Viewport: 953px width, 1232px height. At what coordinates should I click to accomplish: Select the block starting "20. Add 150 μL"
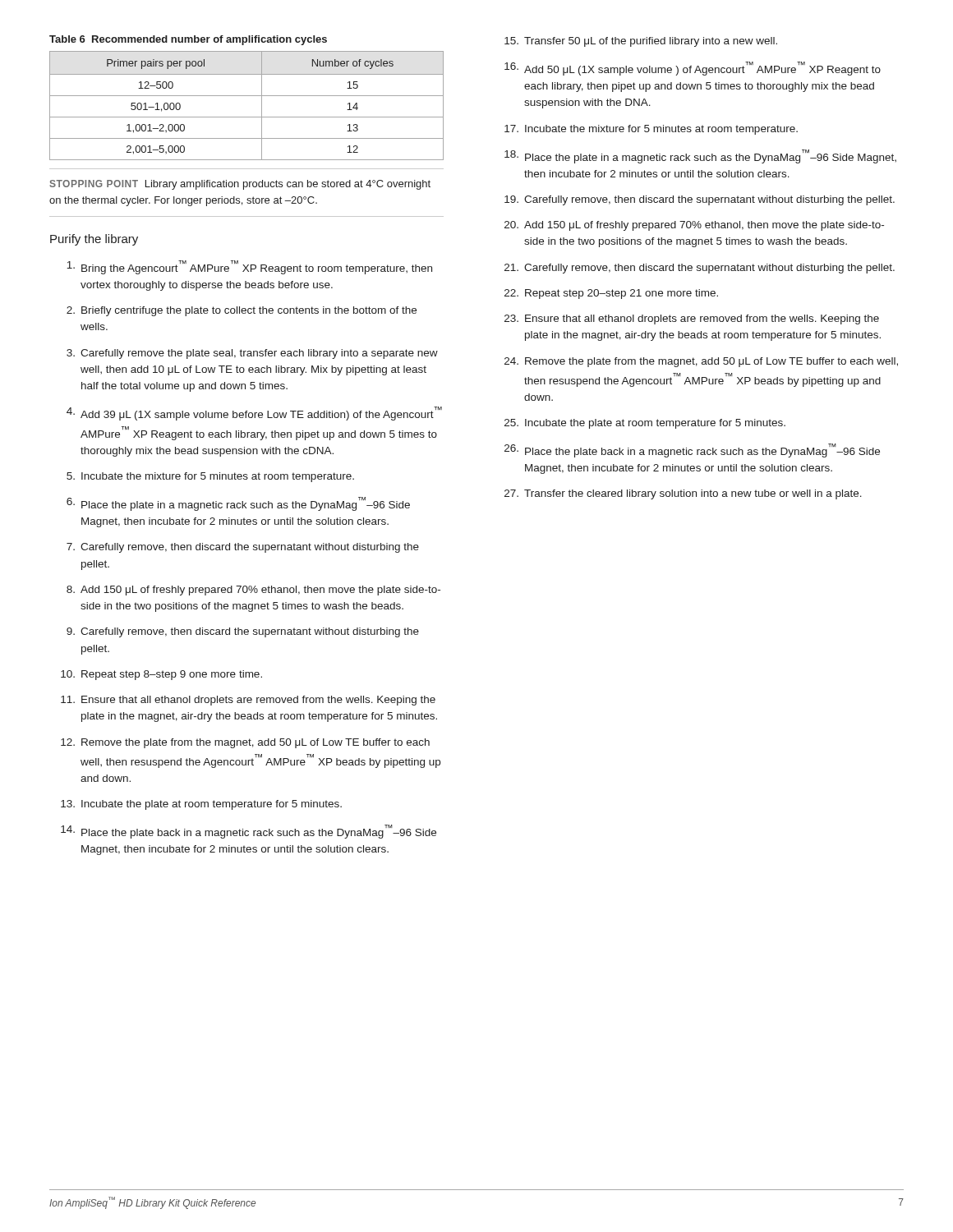698,233
